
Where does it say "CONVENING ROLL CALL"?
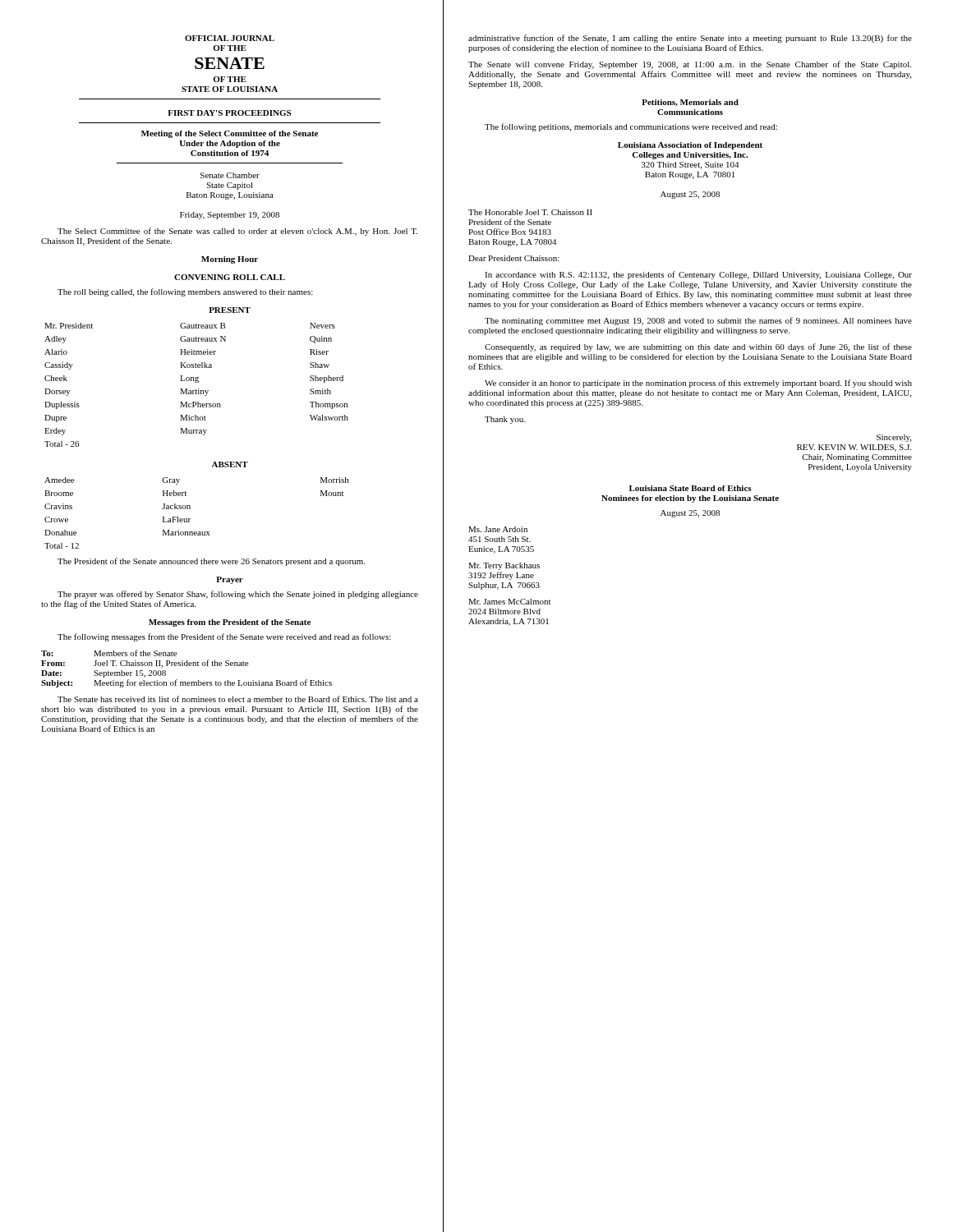click(230, 277)
